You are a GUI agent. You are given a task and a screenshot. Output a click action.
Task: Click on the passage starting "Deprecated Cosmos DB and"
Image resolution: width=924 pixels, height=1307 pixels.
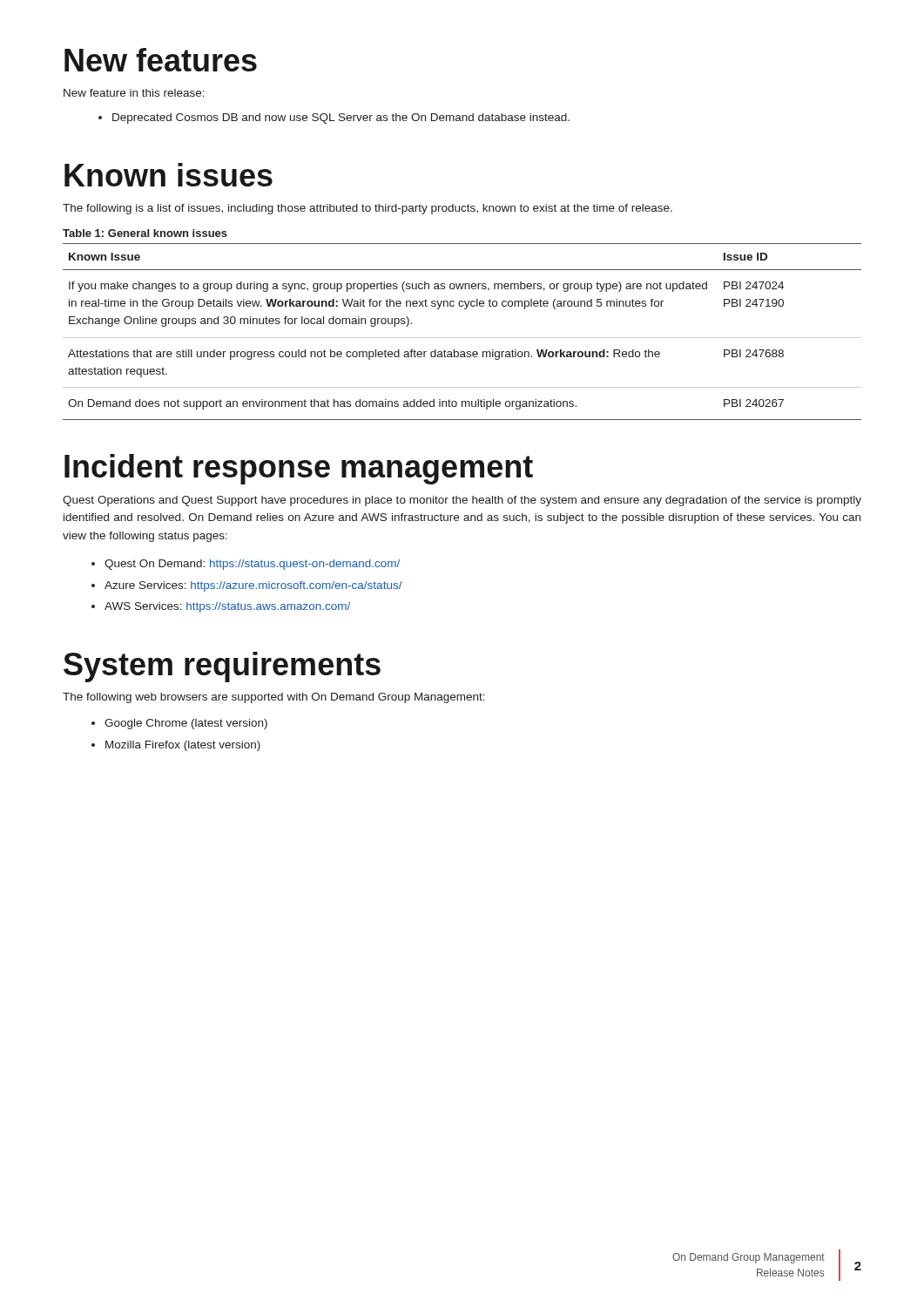pos(486,117)
